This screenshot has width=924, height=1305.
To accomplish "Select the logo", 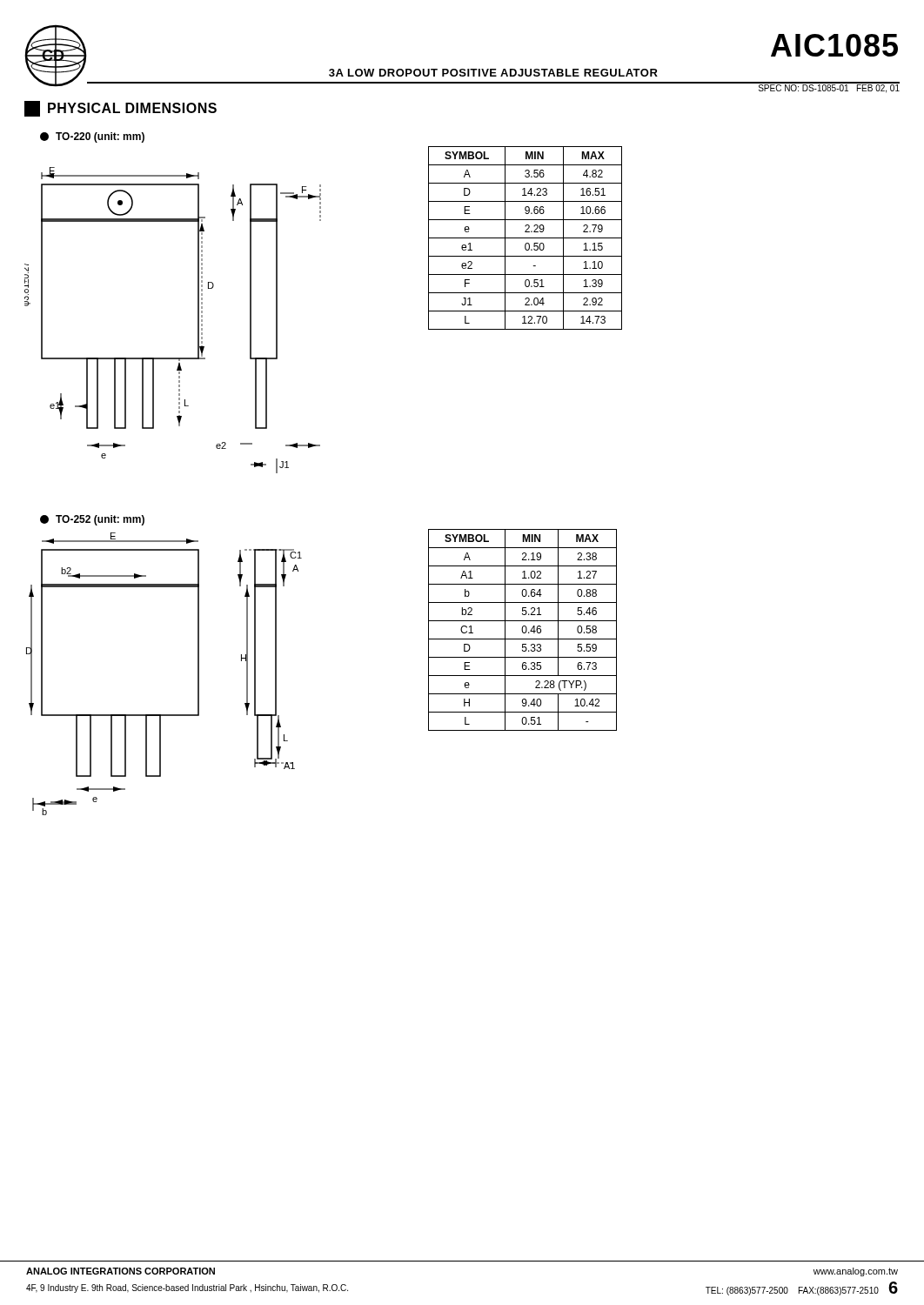I will (56, 57).
